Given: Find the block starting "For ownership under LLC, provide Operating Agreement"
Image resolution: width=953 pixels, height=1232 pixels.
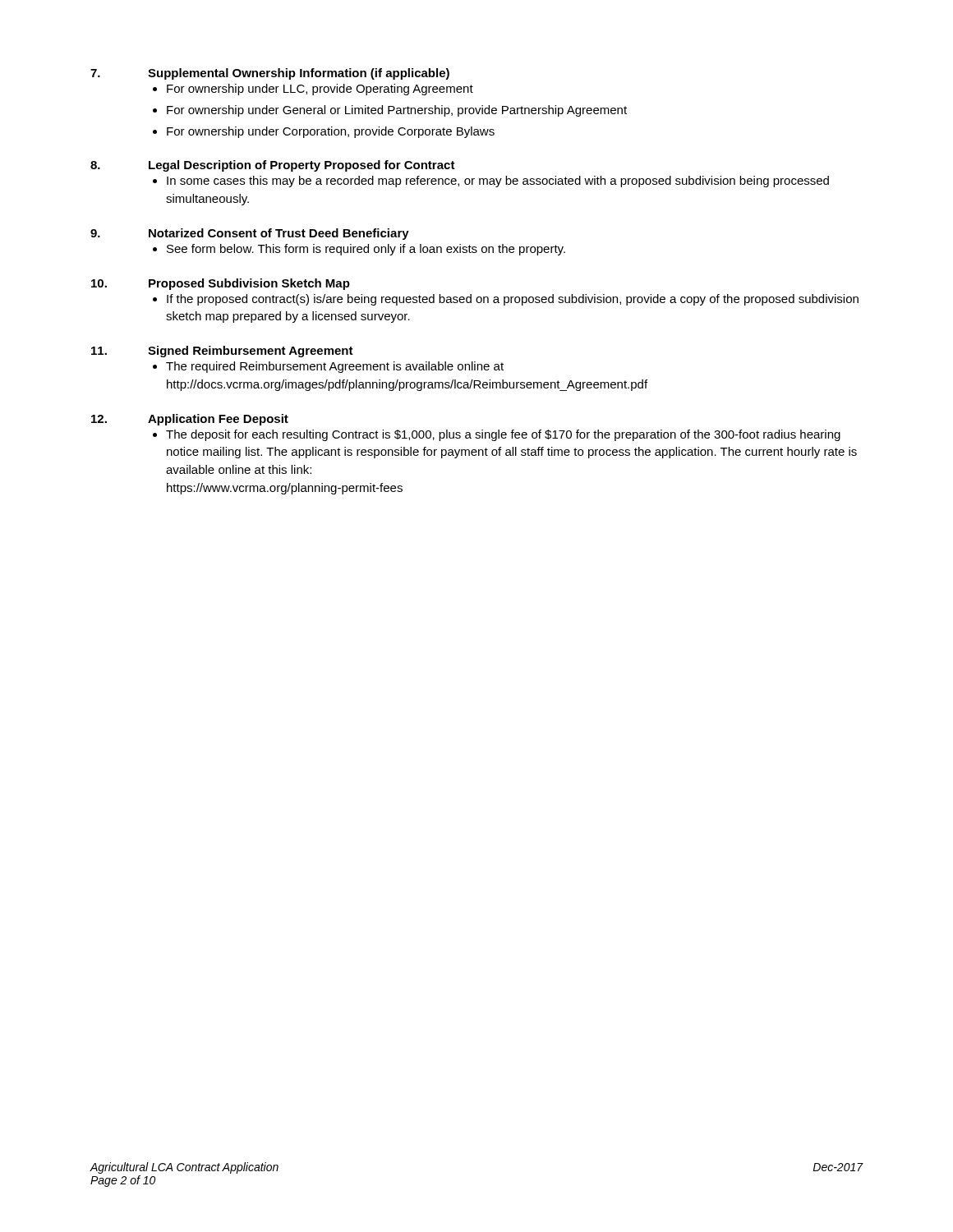Looking at the screenshot, I should 319,88.
